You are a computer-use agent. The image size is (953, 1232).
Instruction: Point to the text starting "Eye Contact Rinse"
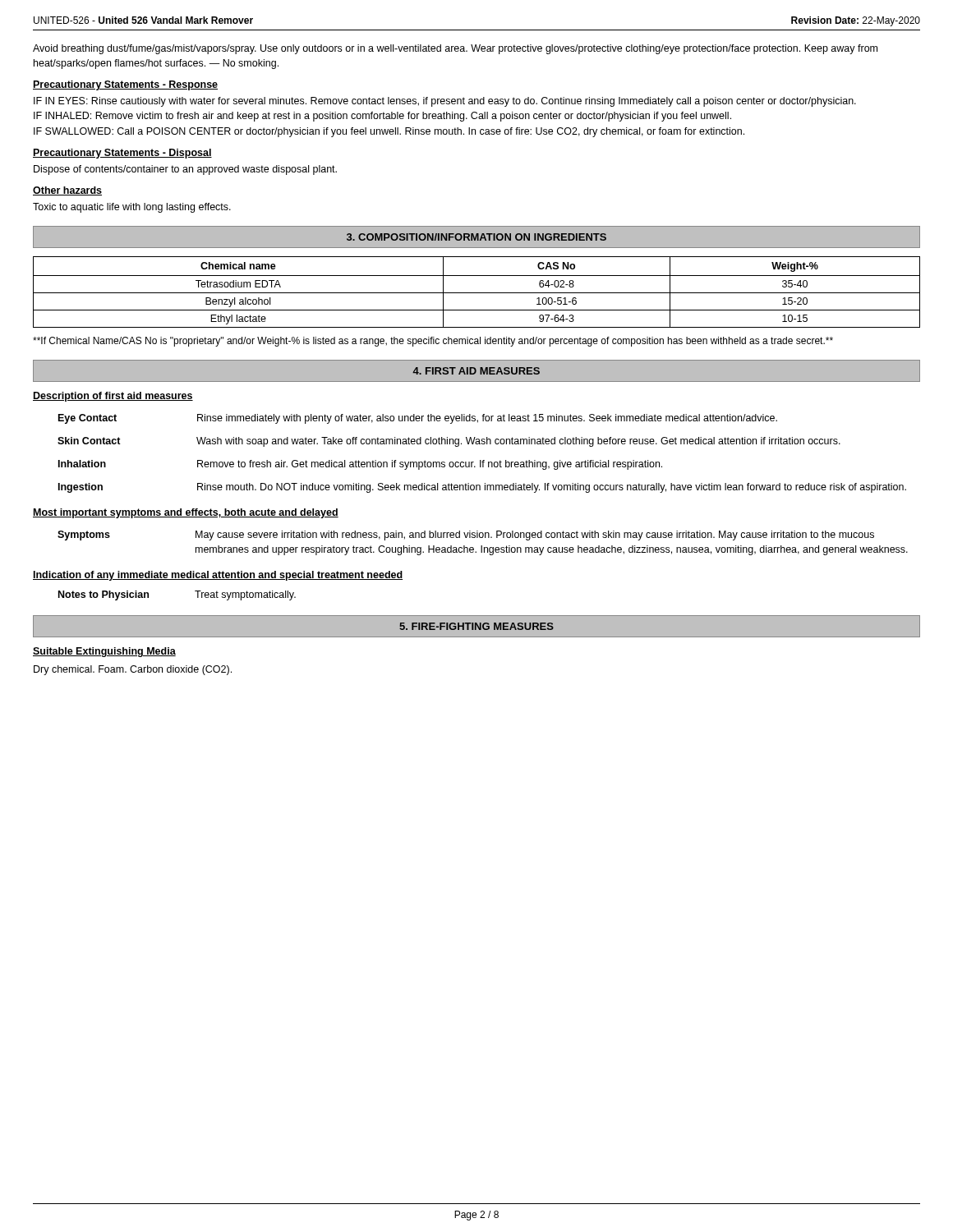(x=476, y=453)
